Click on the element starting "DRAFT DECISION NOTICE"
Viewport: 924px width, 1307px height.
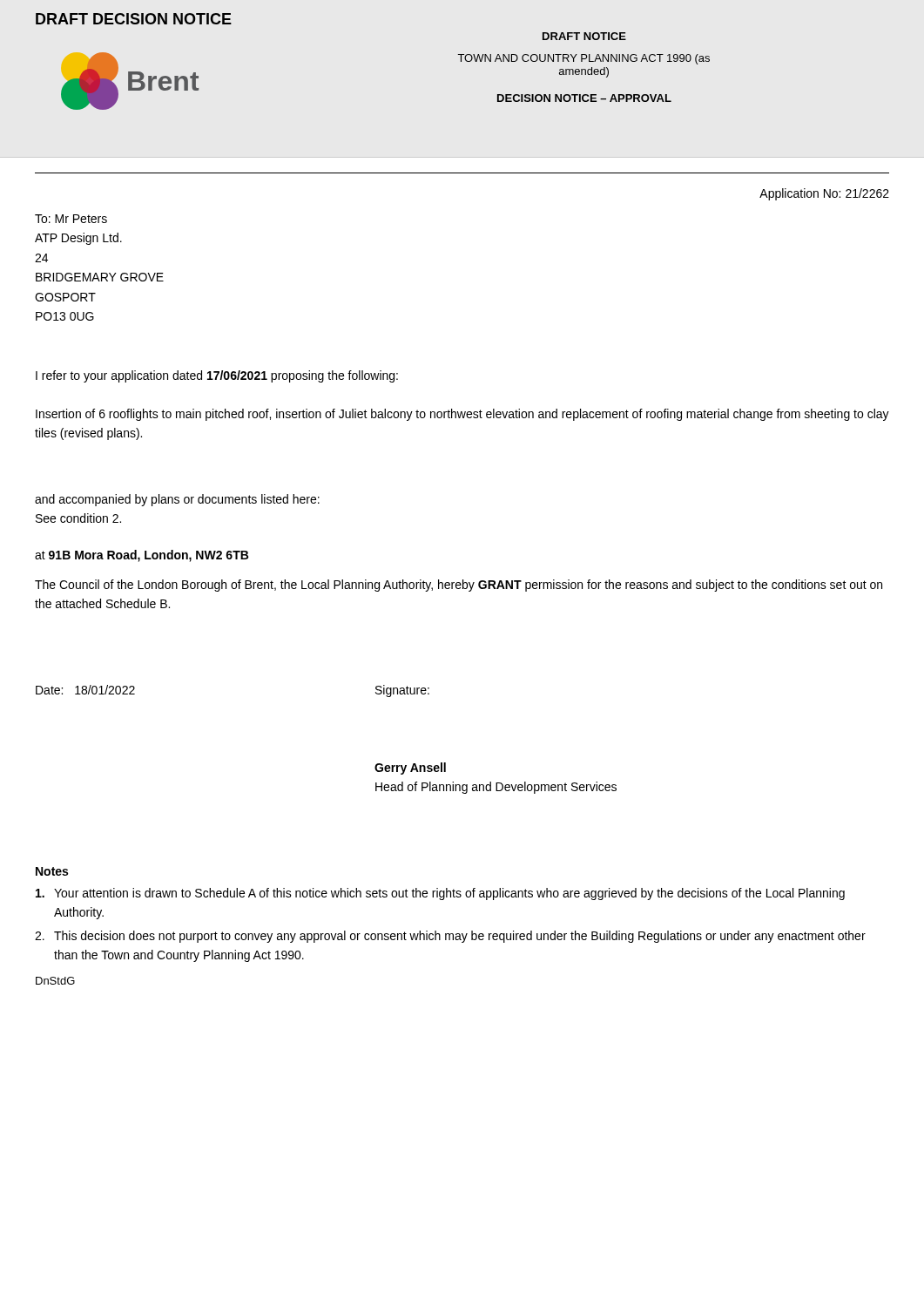[133, 19]
